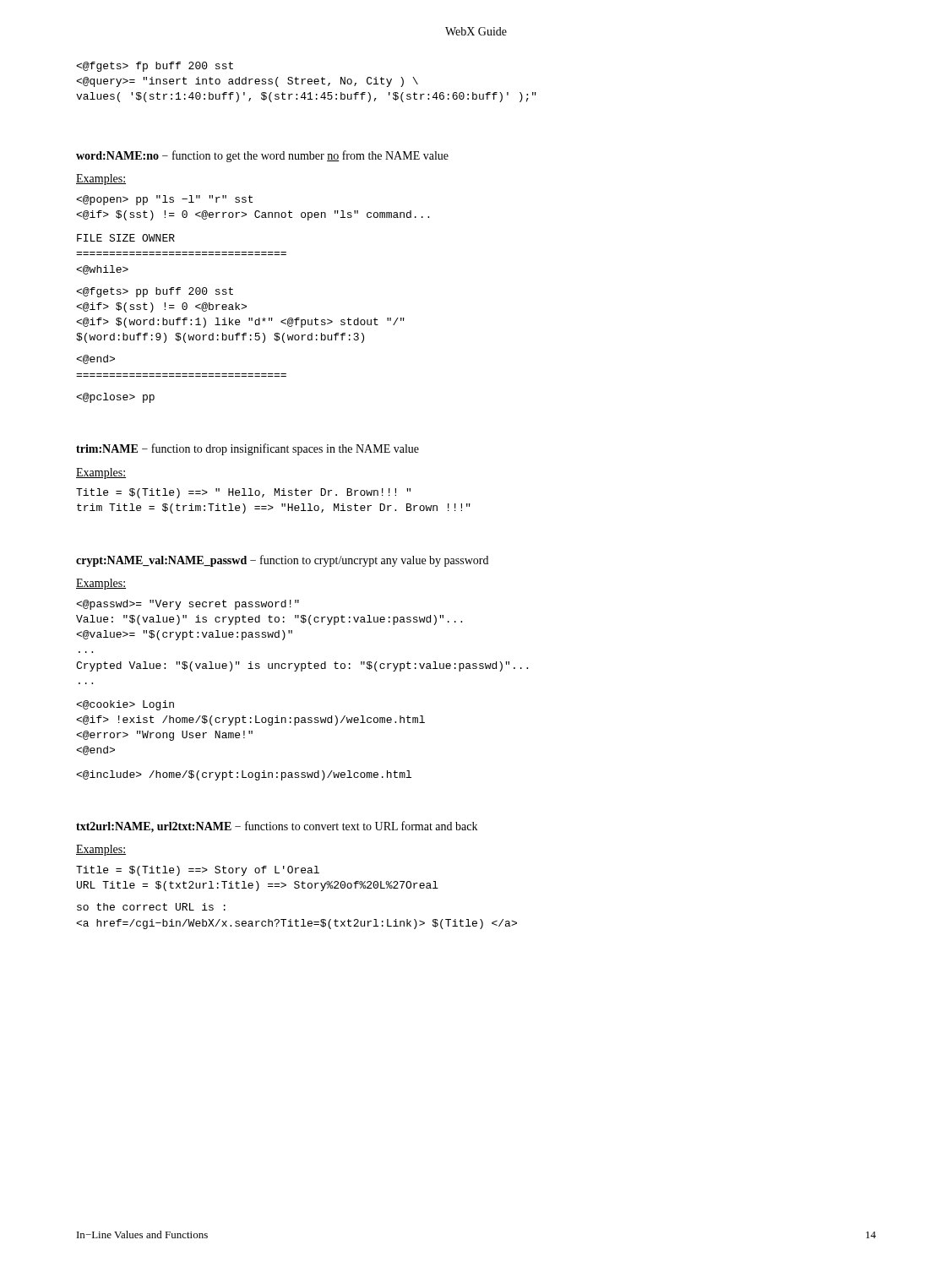This screenshot has height=1267, width=952.
Task: Click on the text block starting "txt2url:NAME, url2txt:NAME − functions to convert"
Action: (x=277, y=826)
